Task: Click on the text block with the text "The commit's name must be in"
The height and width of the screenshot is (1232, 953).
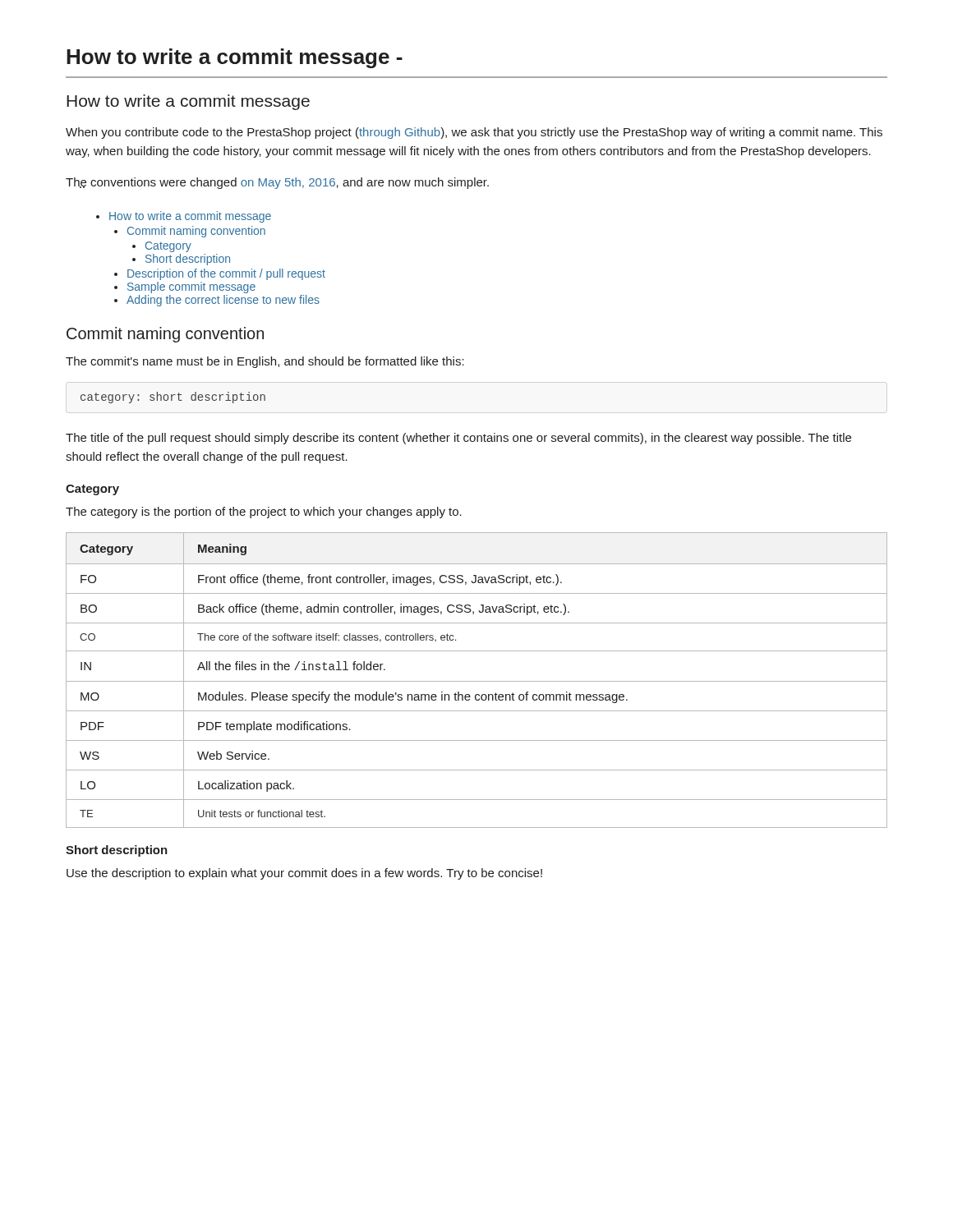Action: click(265, 361)
